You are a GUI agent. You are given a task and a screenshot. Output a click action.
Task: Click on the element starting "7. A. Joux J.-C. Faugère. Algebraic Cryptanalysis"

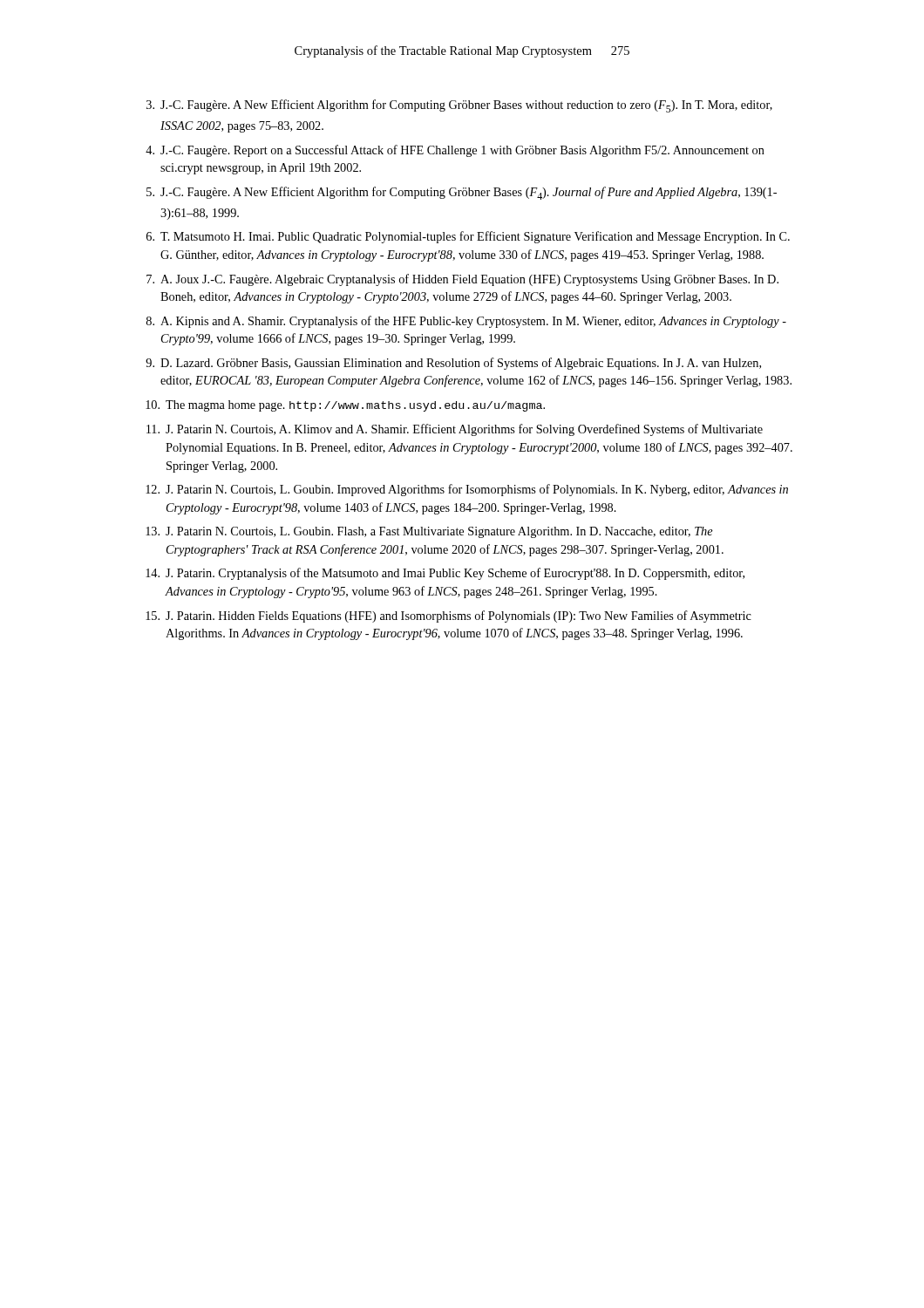(x=462, y=288)
